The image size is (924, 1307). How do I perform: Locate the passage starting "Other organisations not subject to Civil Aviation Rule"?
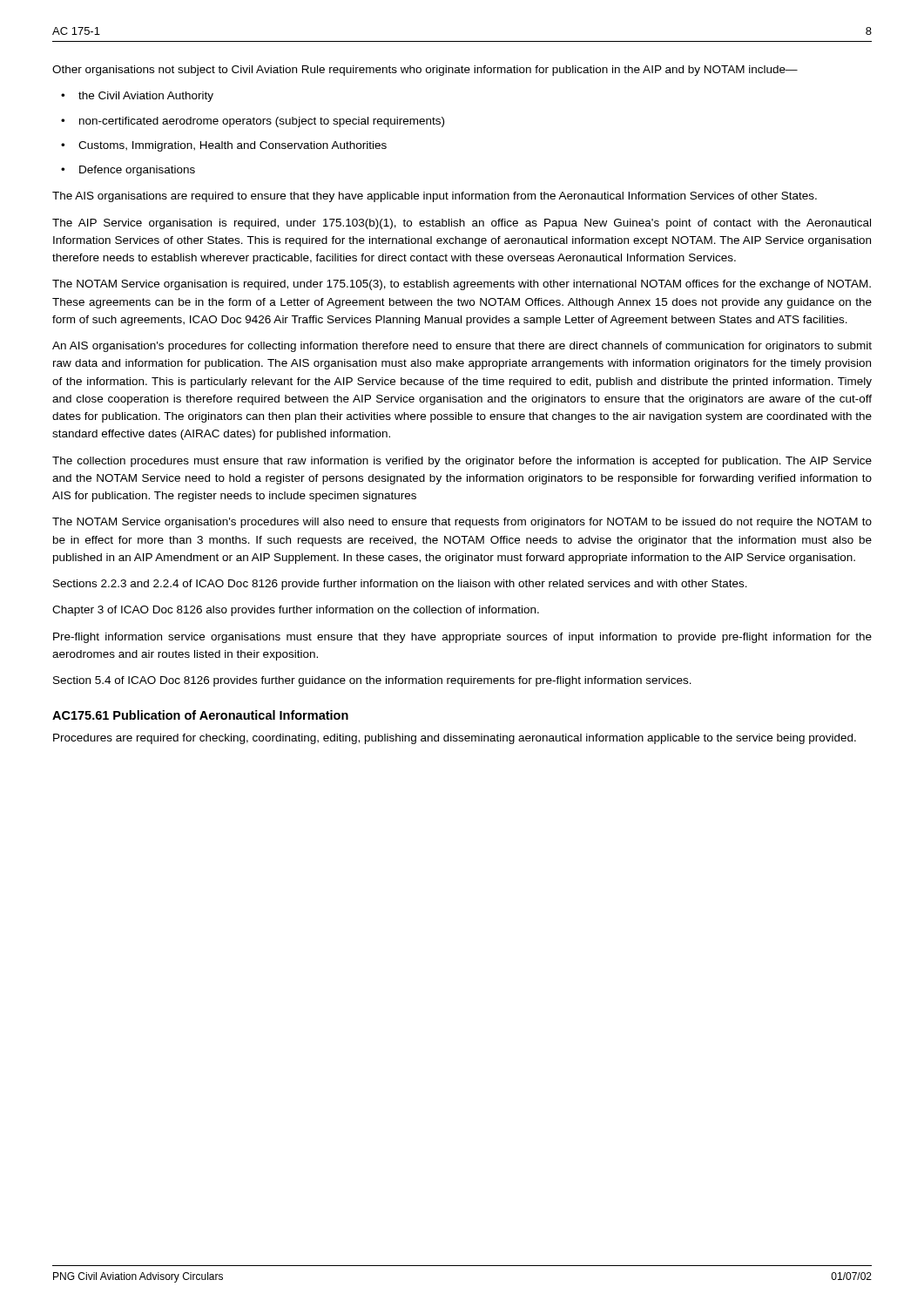coord(462,70)
